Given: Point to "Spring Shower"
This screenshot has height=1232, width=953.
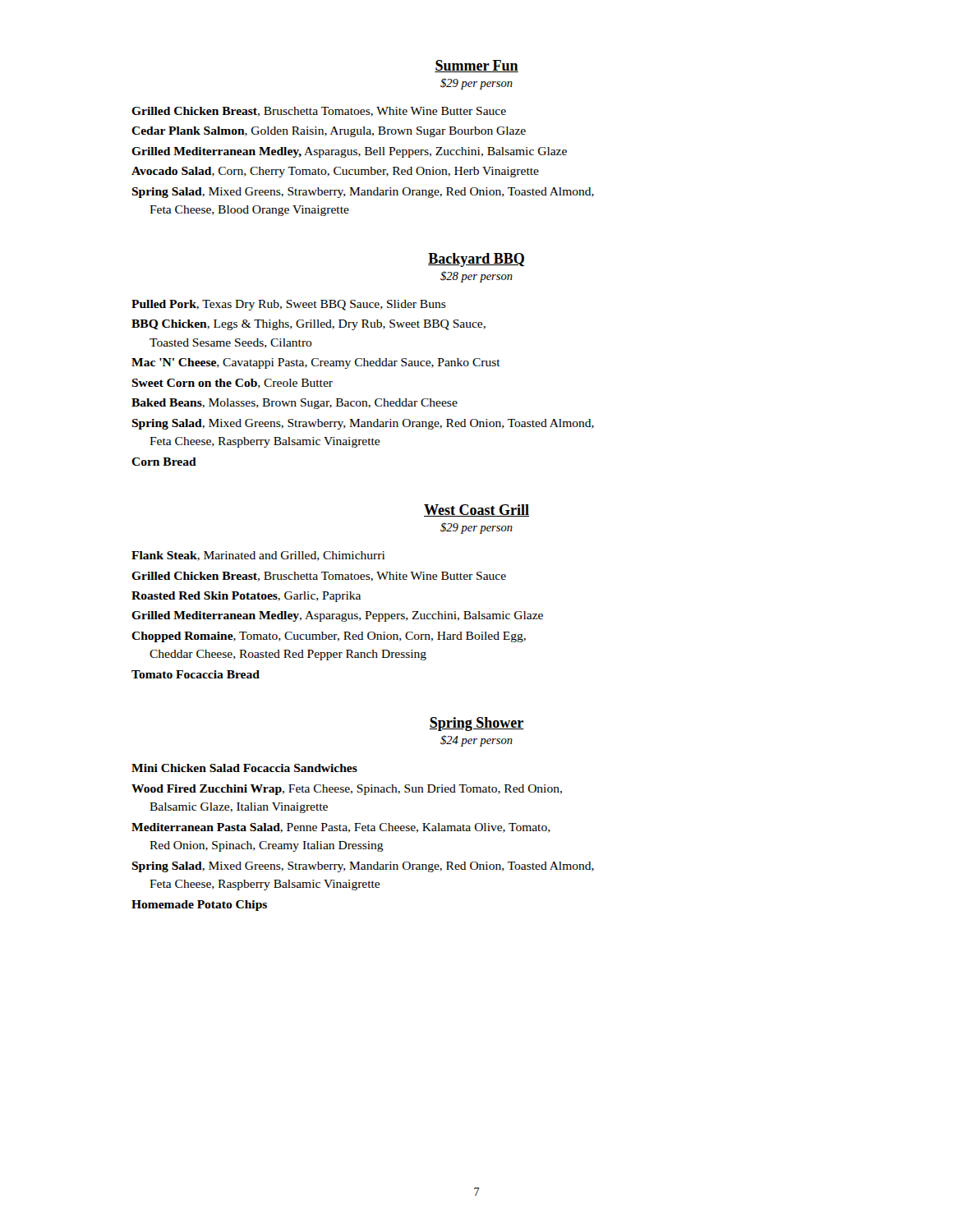Looking at the screenshot, I should [x=476, y=723].
